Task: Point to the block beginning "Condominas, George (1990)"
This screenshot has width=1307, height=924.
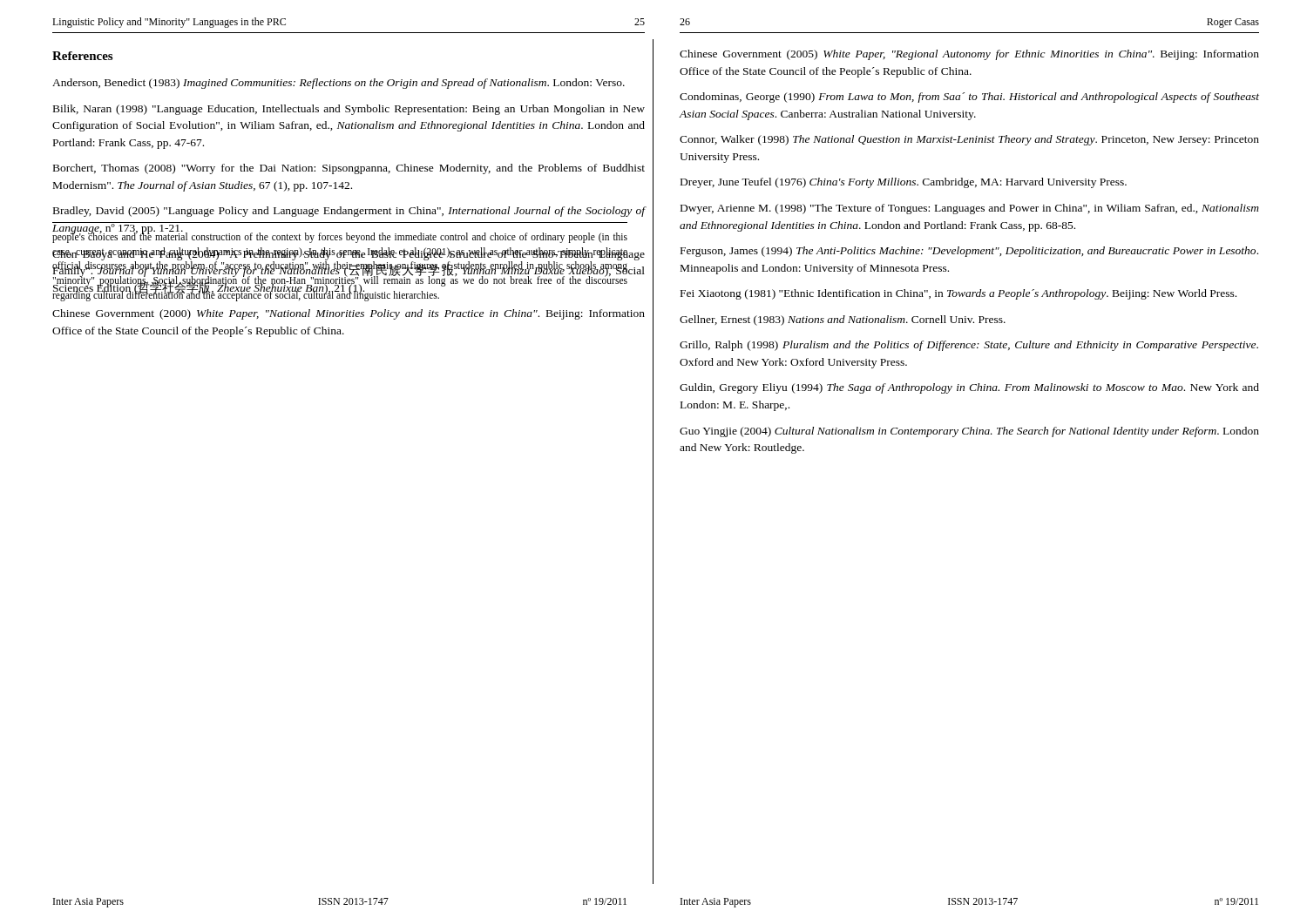Action: (969, 105)
